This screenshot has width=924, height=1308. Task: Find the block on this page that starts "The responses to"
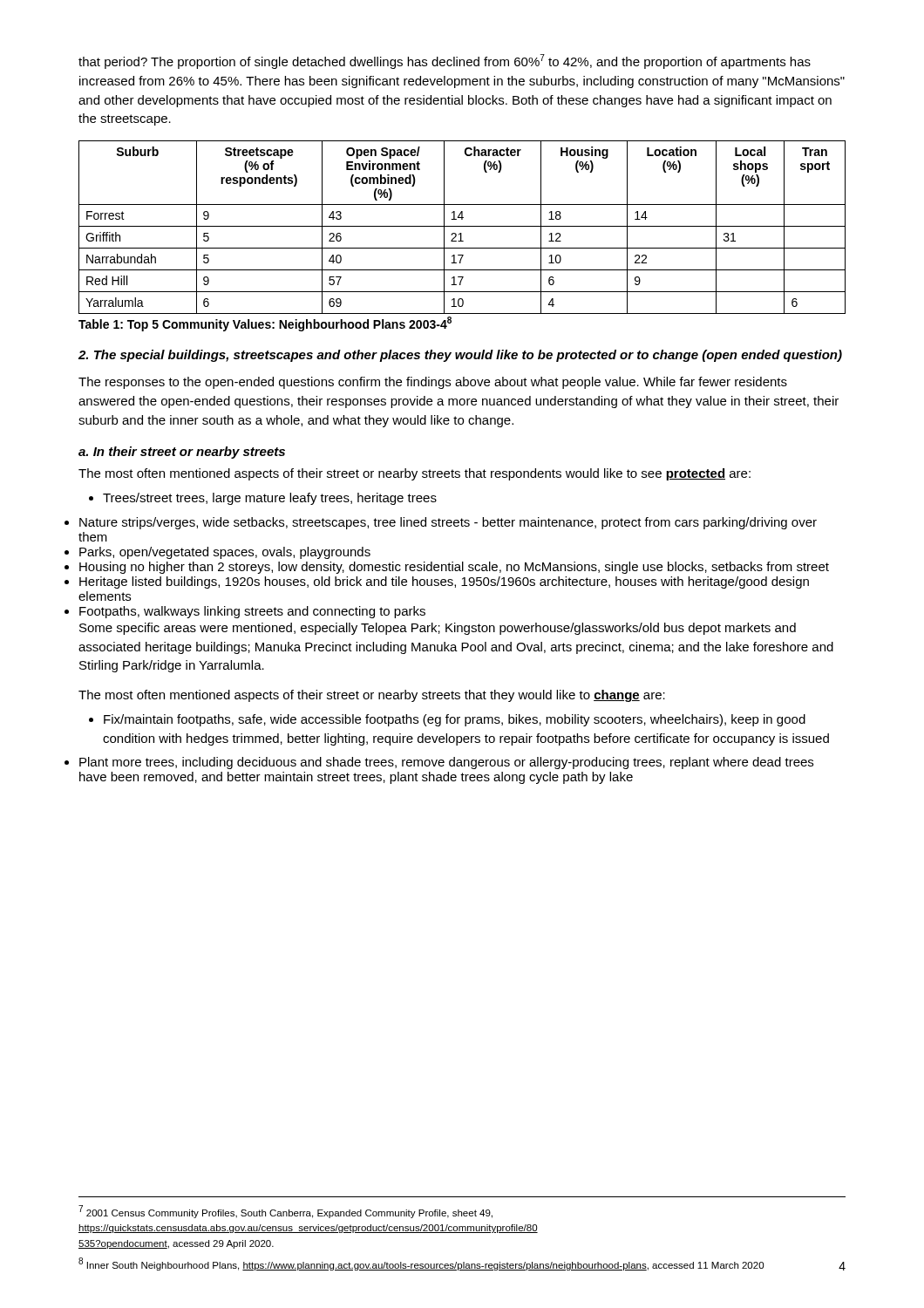(462, 401)
